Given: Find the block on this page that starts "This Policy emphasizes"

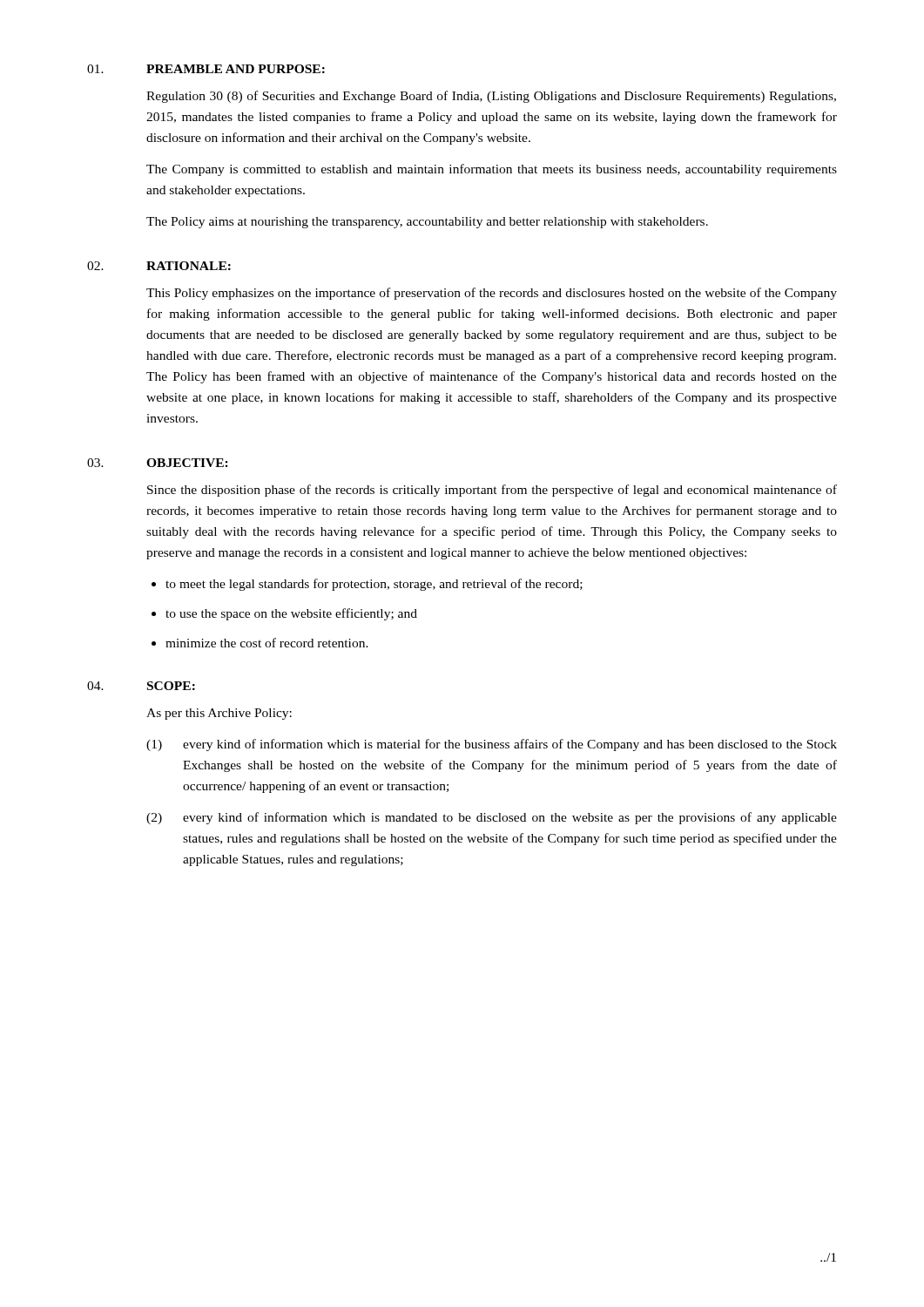Looking at the screenshot, I should coord(492,356).
